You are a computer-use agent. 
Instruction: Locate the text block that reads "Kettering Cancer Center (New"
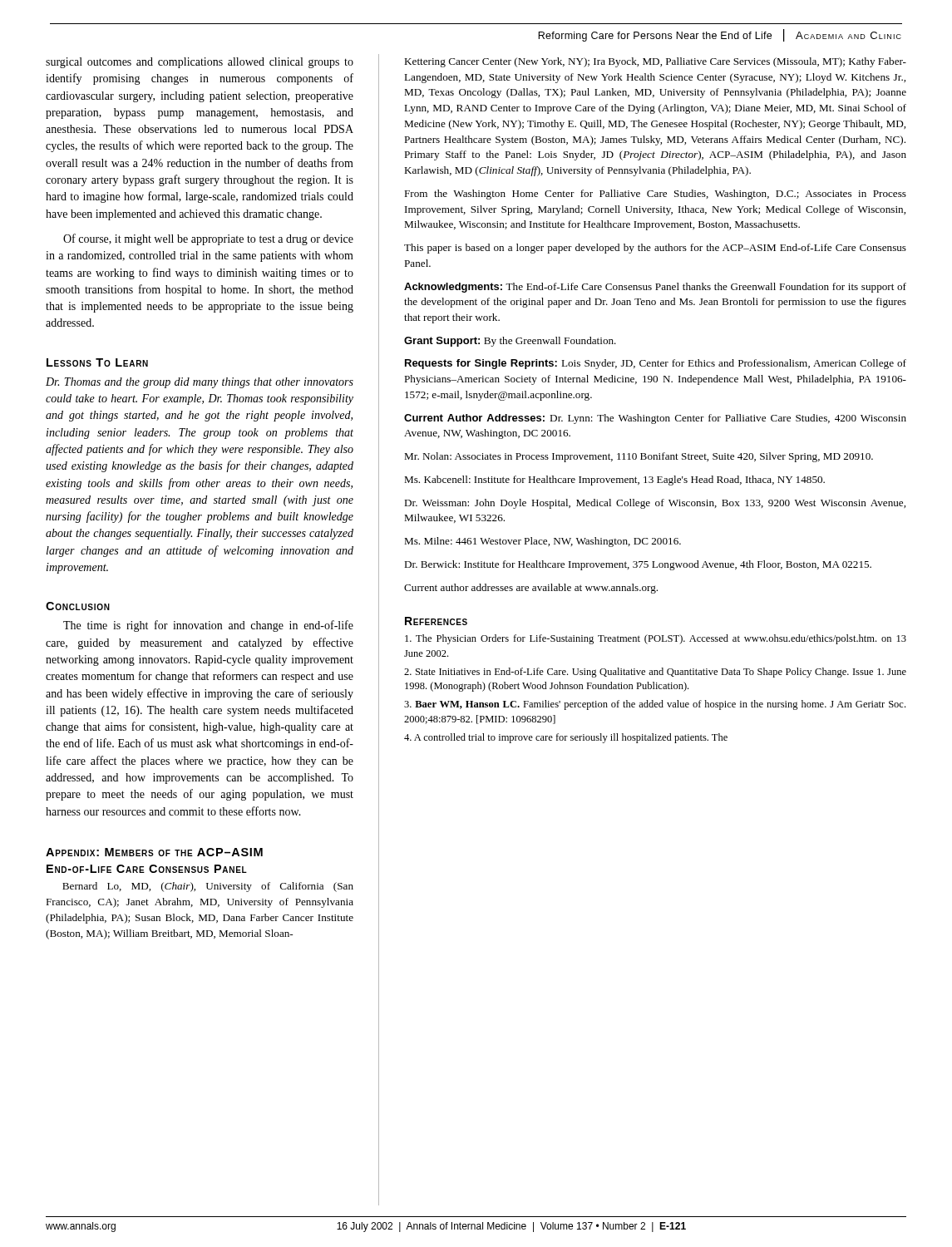(655, 116)
